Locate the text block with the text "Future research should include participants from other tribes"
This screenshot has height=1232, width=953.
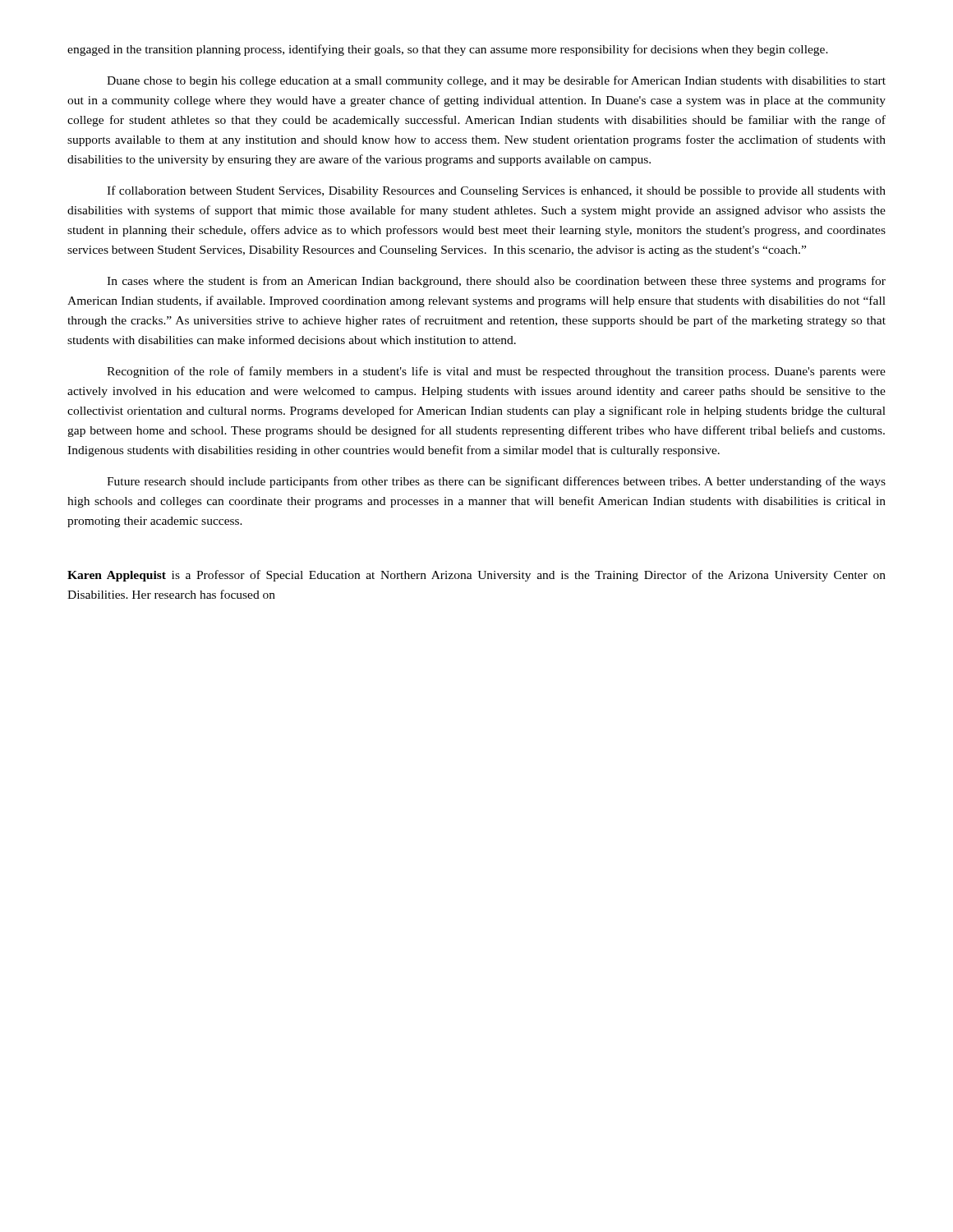coord(476,501)
